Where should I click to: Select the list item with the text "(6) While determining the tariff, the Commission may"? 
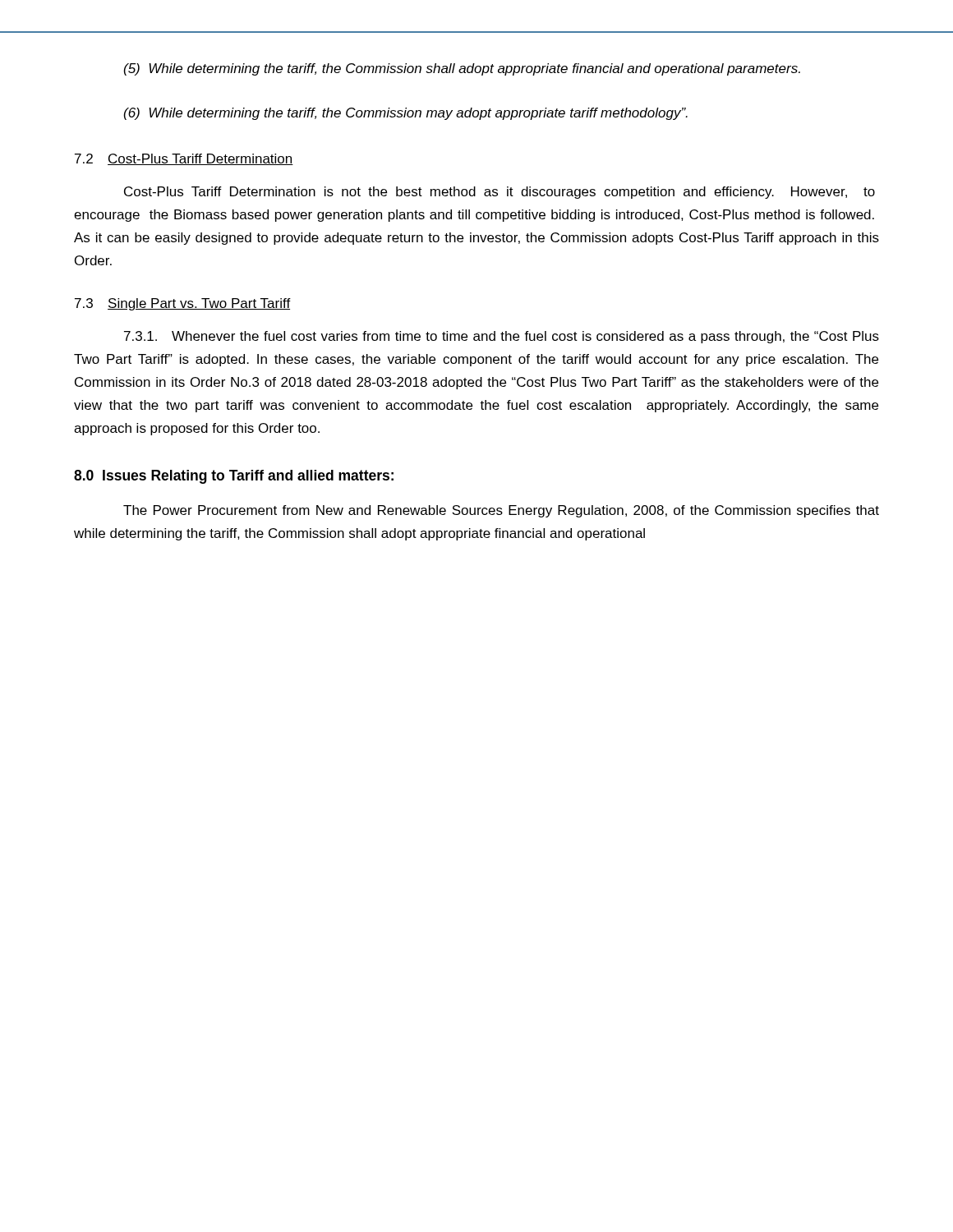click(406, 113)
